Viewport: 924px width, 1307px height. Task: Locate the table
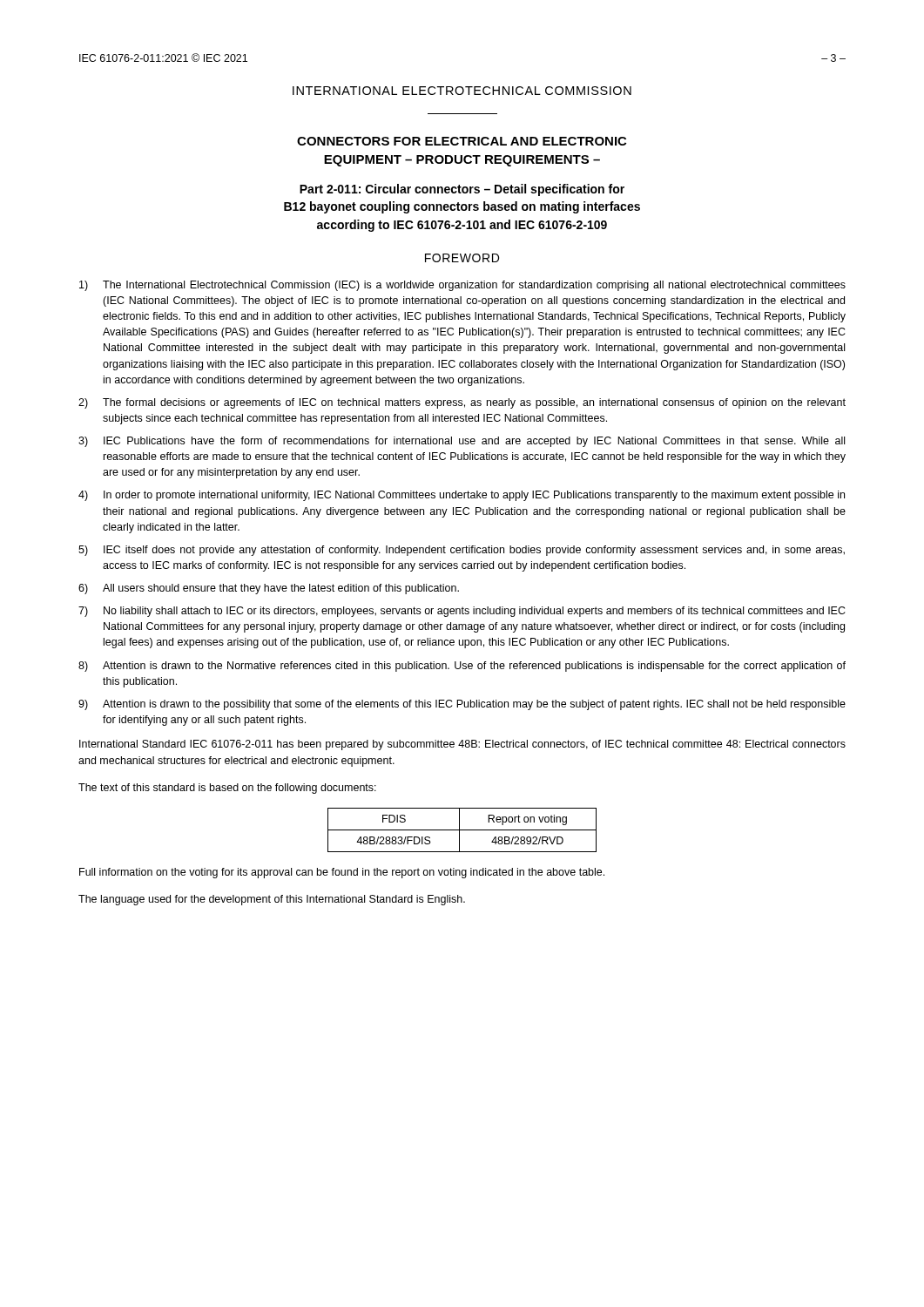pos(462,830)
